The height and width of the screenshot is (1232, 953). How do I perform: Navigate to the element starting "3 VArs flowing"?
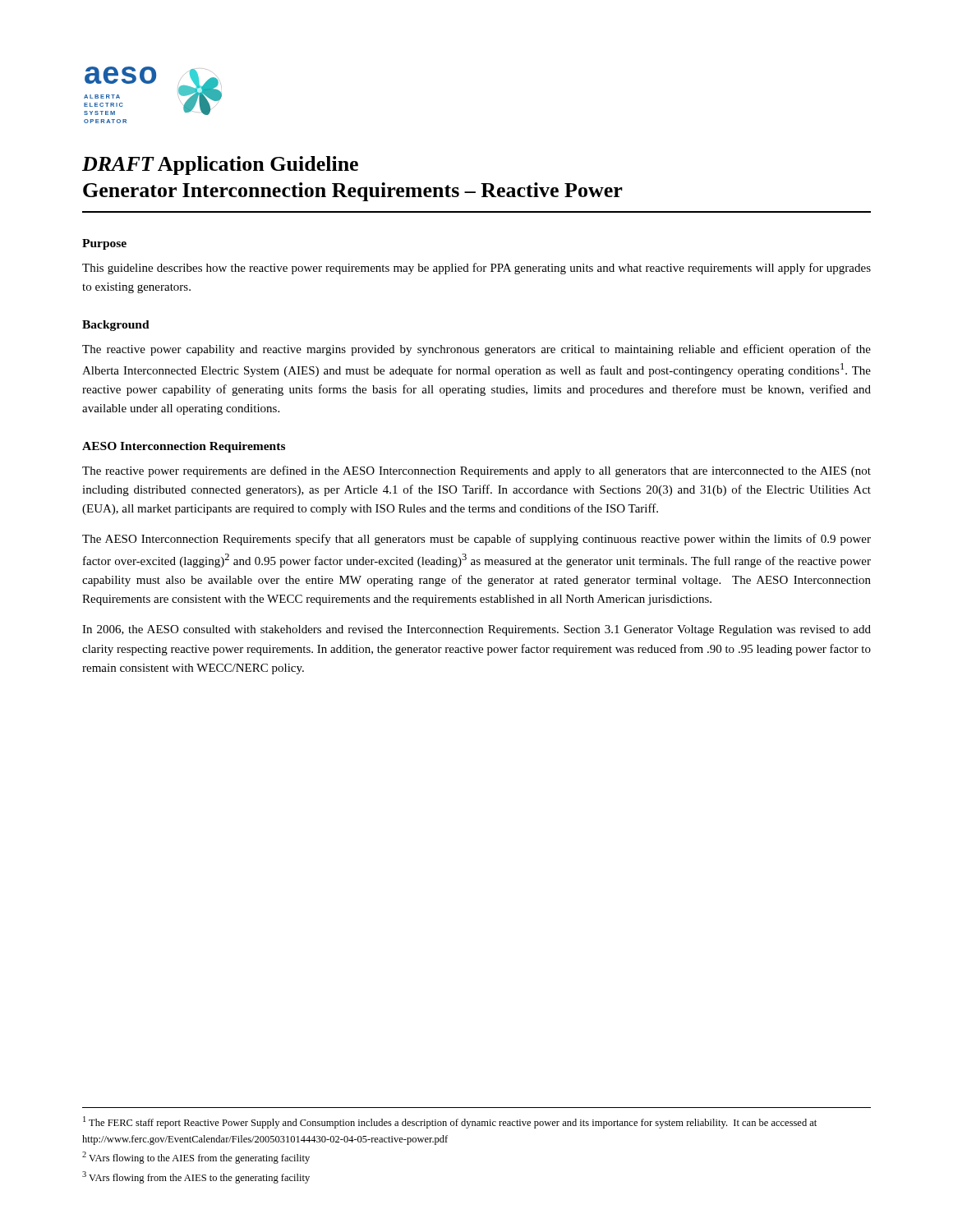[196, 1176]
